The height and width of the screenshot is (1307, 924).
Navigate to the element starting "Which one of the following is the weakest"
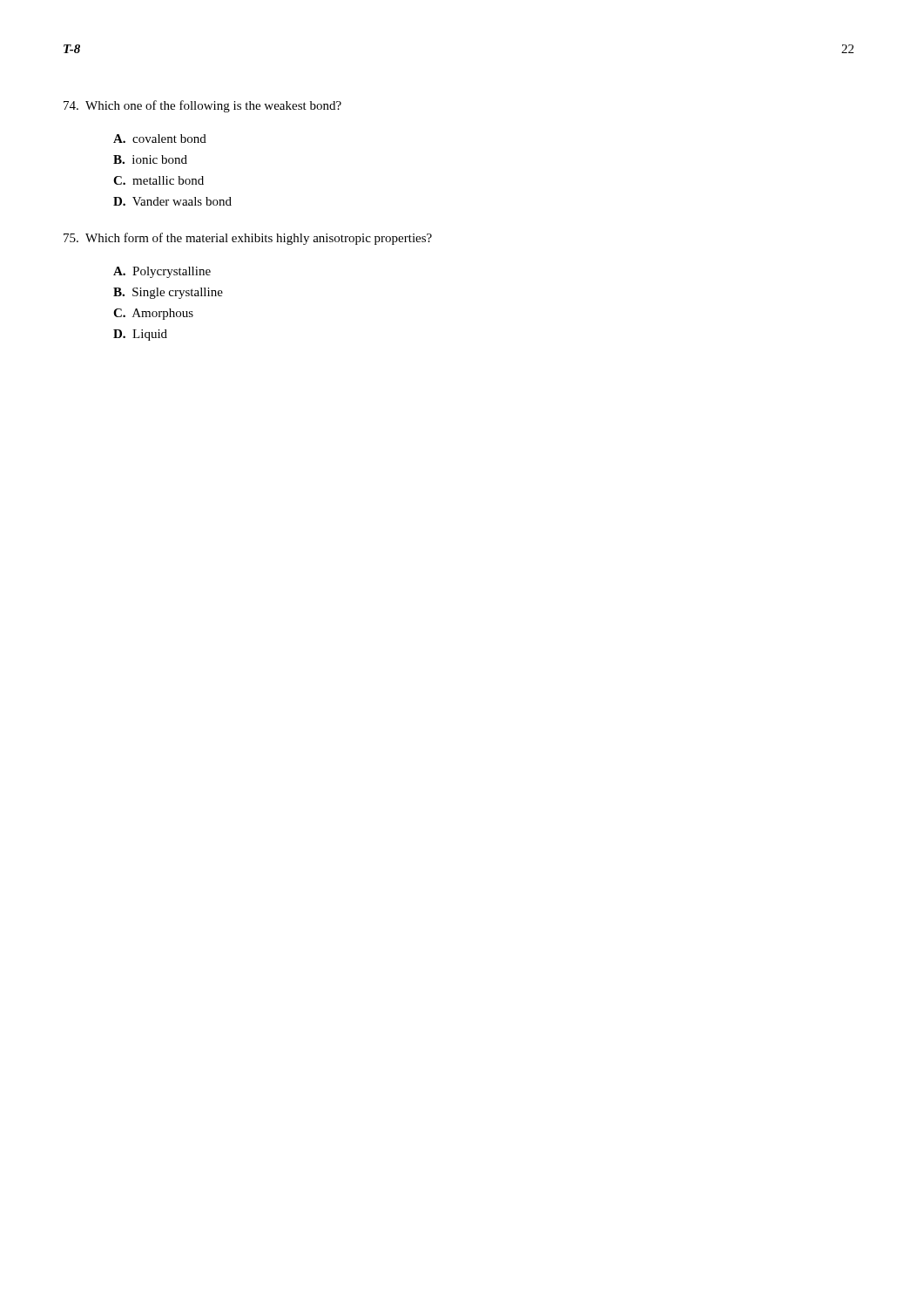tap(202, 105)
